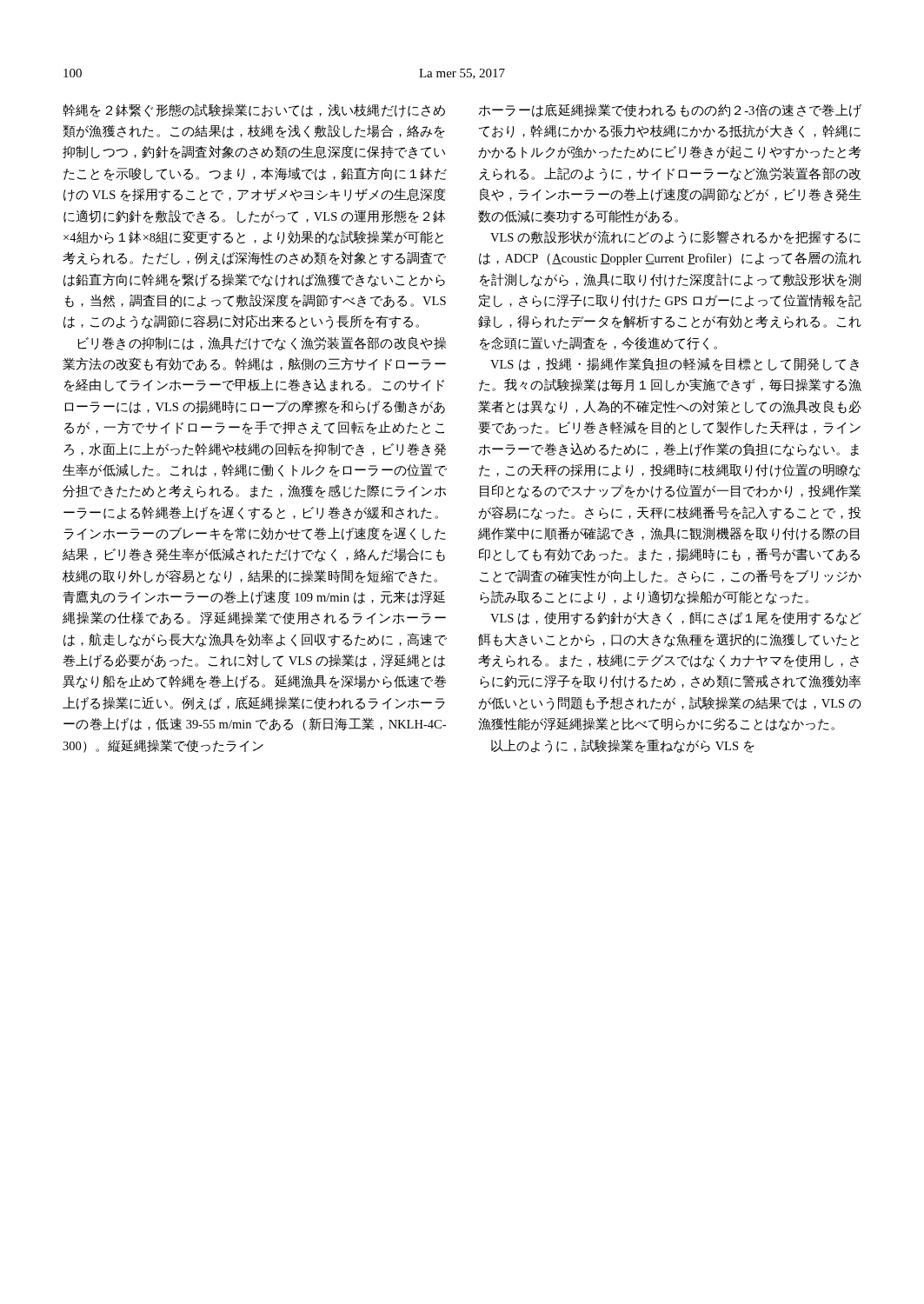This screenshot has width=924, height=1304.
Task: Locate the text starting "幹縄を２鉢繋ぐ形態の試験操業においては，浅い枝縄だけにさめ類が漁獲された。この結果は，枝縄を浅く敷設した場合，絡みを抑制しつつ，釣針を調査対象のさめ類の生息深度に保持できていたことを示唆している。つまり，本海域では，鉛直方向に１鉢だけの VLS を採用することで，アオザメやヨシキリザメの生息深度に適切に釣針を敷設できる。したがって，VLS の運用形態を２鉢×4組から１鉢×8組に変更すると，より効果的な試験操業が可能と考えられる。ただし，例えば深海性のさめ類を対象とする調査では鉛直方向に幹縄を繋げる操業でなければ漁獲できないことからも，当然，調査目的によって敷設深度を調節すべきである。VLS"
Action: pos(254,216)
